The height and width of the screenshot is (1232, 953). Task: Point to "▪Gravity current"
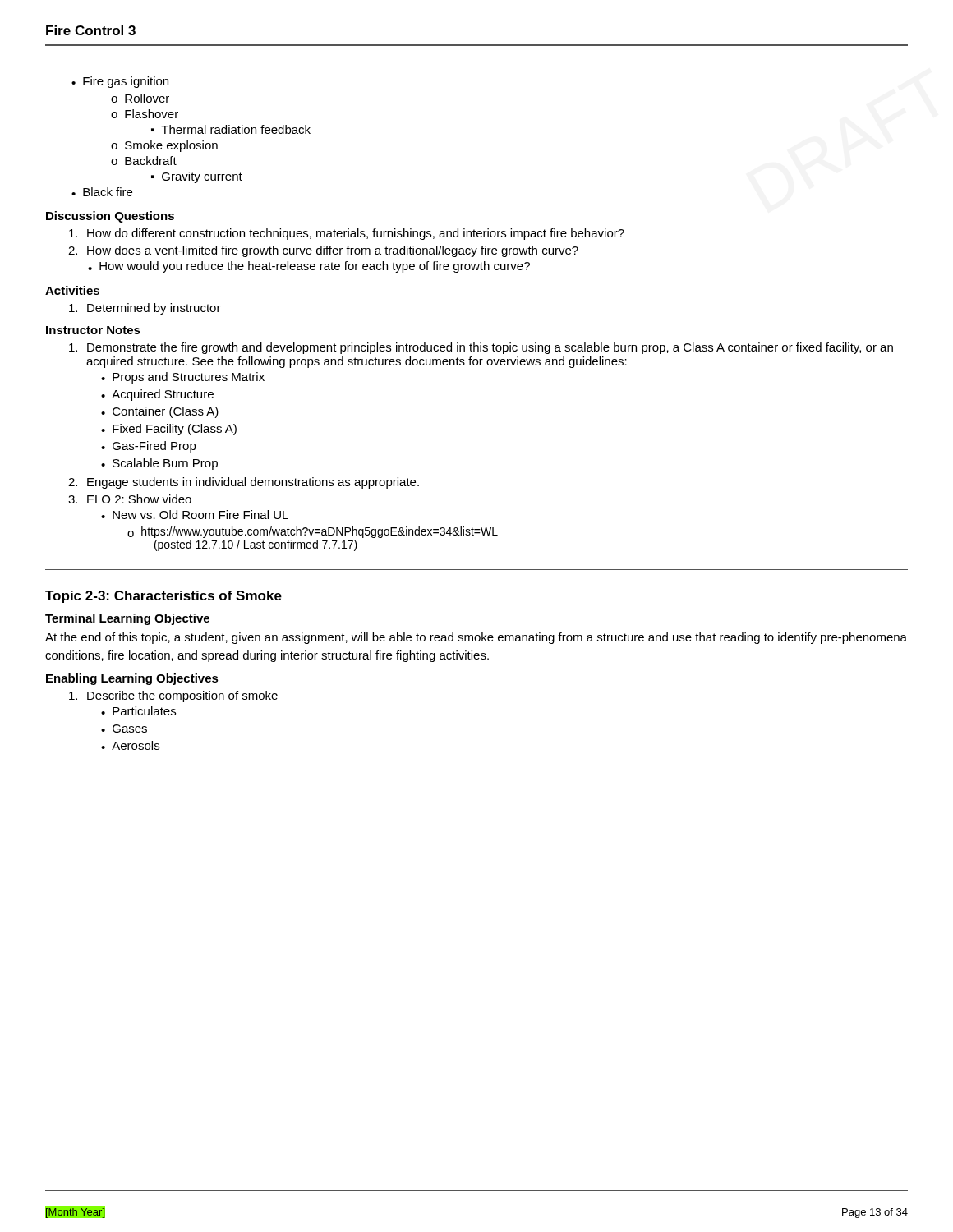tap(196, 176)
